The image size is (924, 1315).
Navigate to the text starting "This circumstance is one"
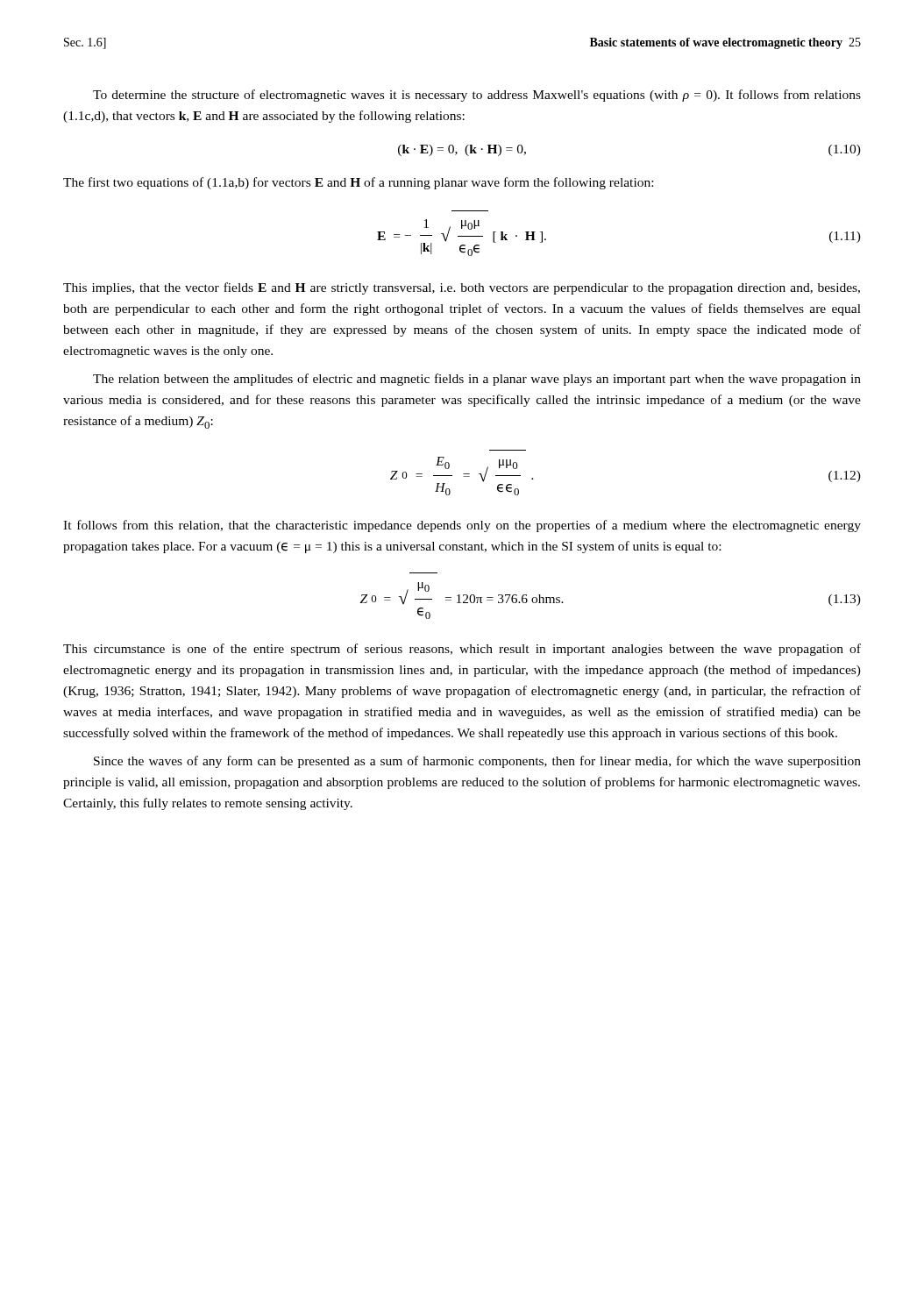tap(462, 691)
